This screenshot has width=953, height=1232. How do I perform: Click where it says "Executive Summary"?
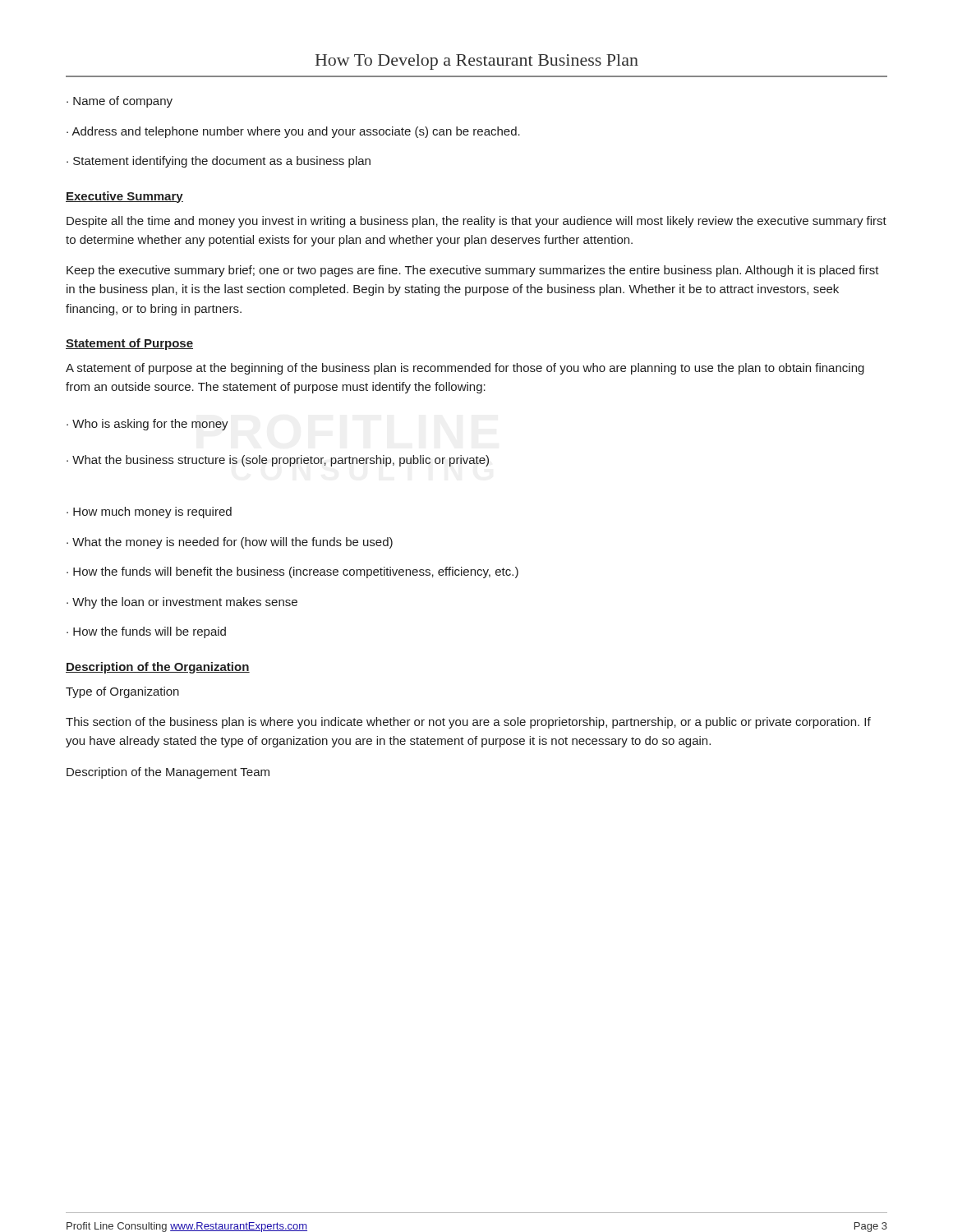pyautogui.click(x=124, y=195)
